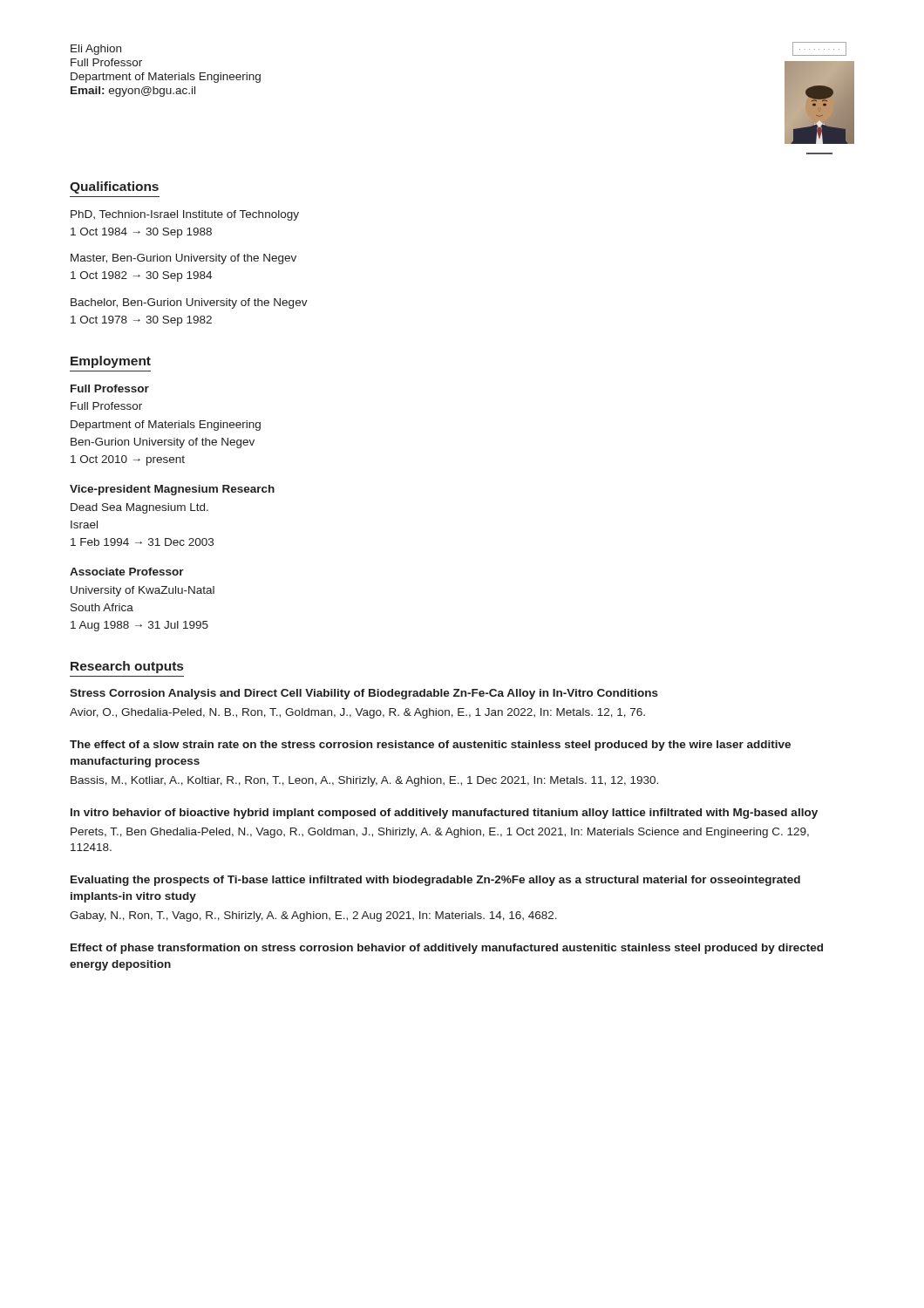Navigate to the text block starting "Full Professor Full Professor Department"

110,388
